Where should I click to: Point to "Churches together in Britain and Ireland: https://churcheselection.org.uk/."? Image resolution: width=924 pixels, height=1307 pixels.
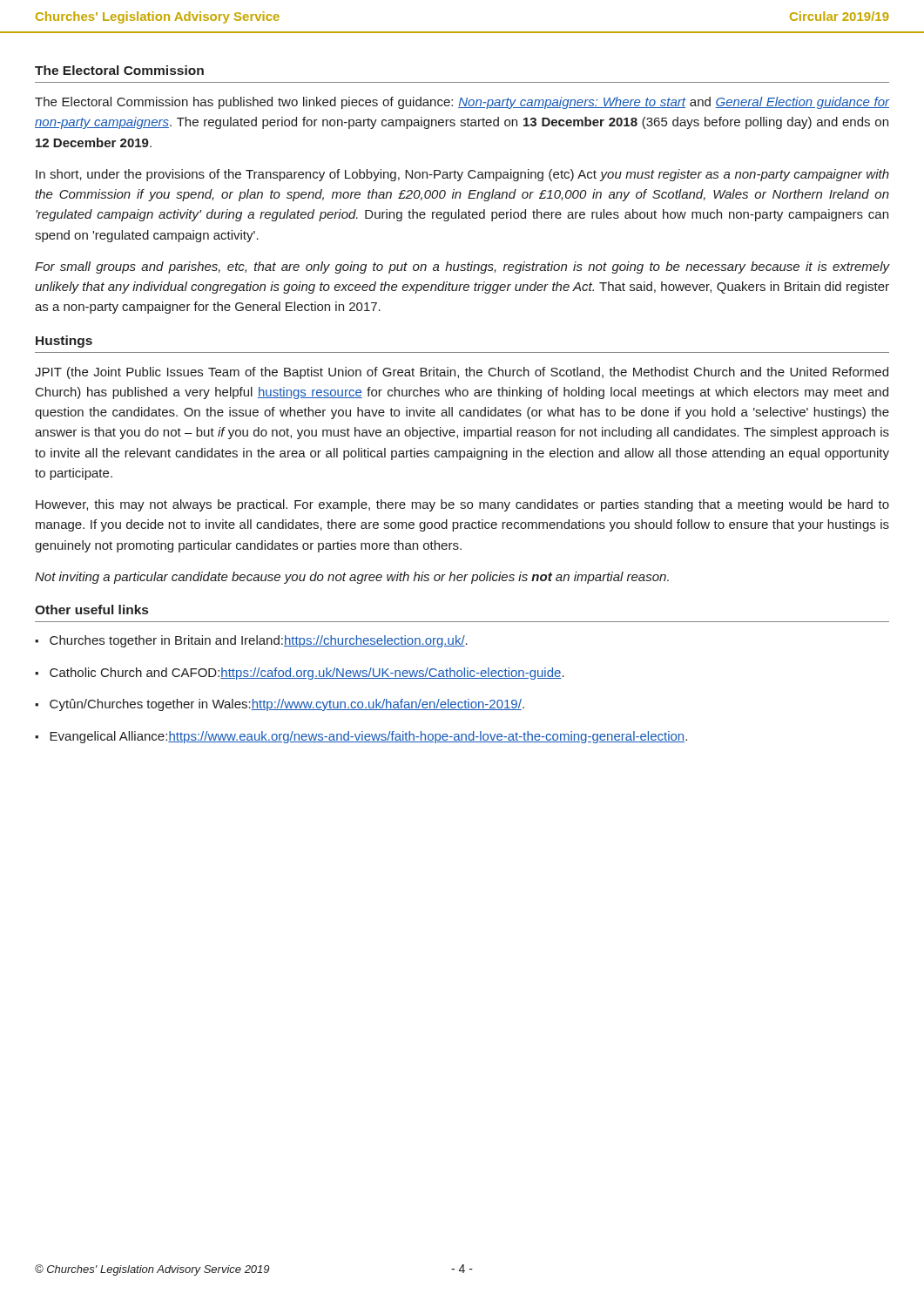(259, 641)
